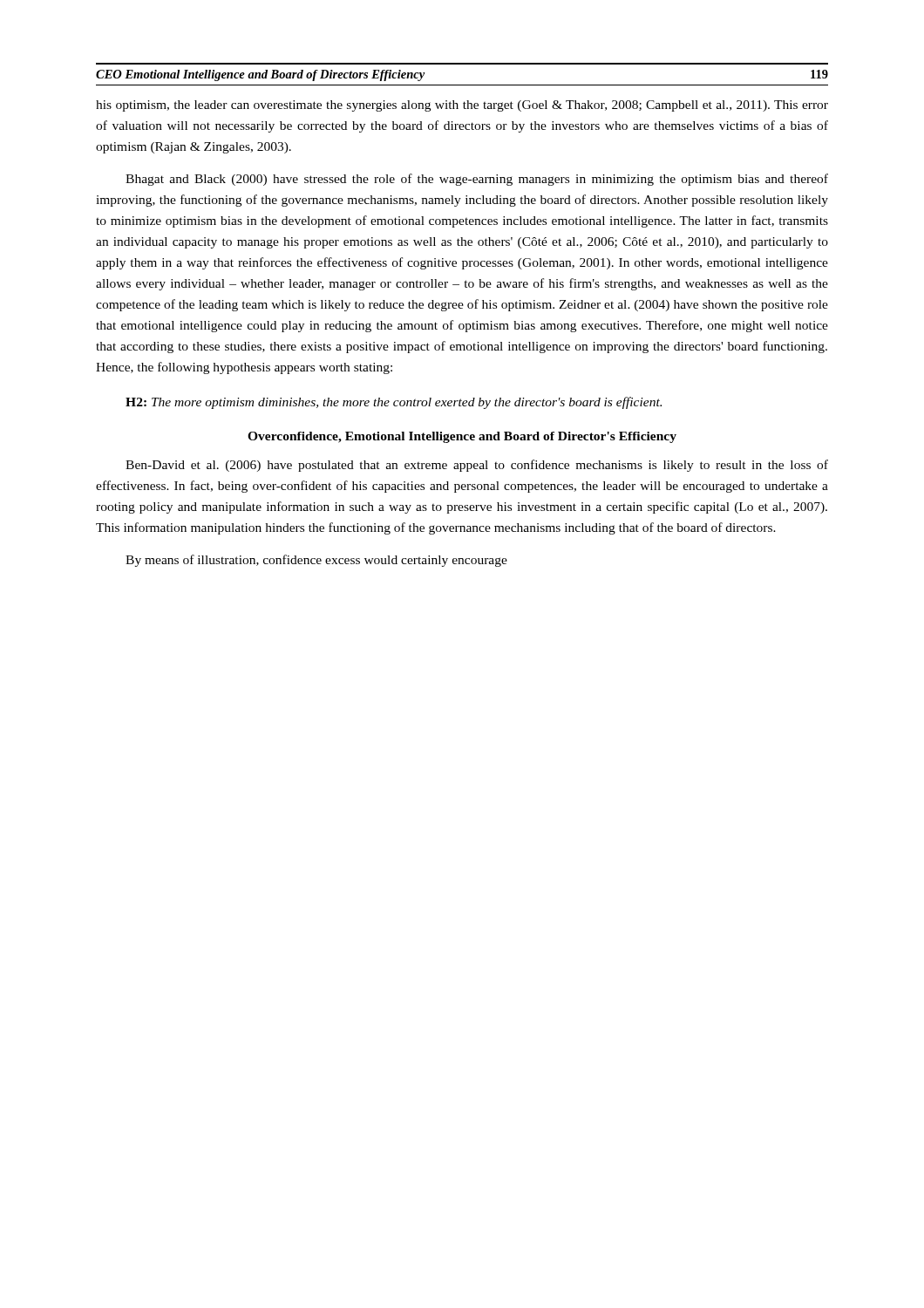Image resolution: width=924 pixels, height=1308 pixels.
Task: Navigate to the element starting "By means of illustration, confidence excess would"
Action: pyautogui.click(x=462, y=560)
